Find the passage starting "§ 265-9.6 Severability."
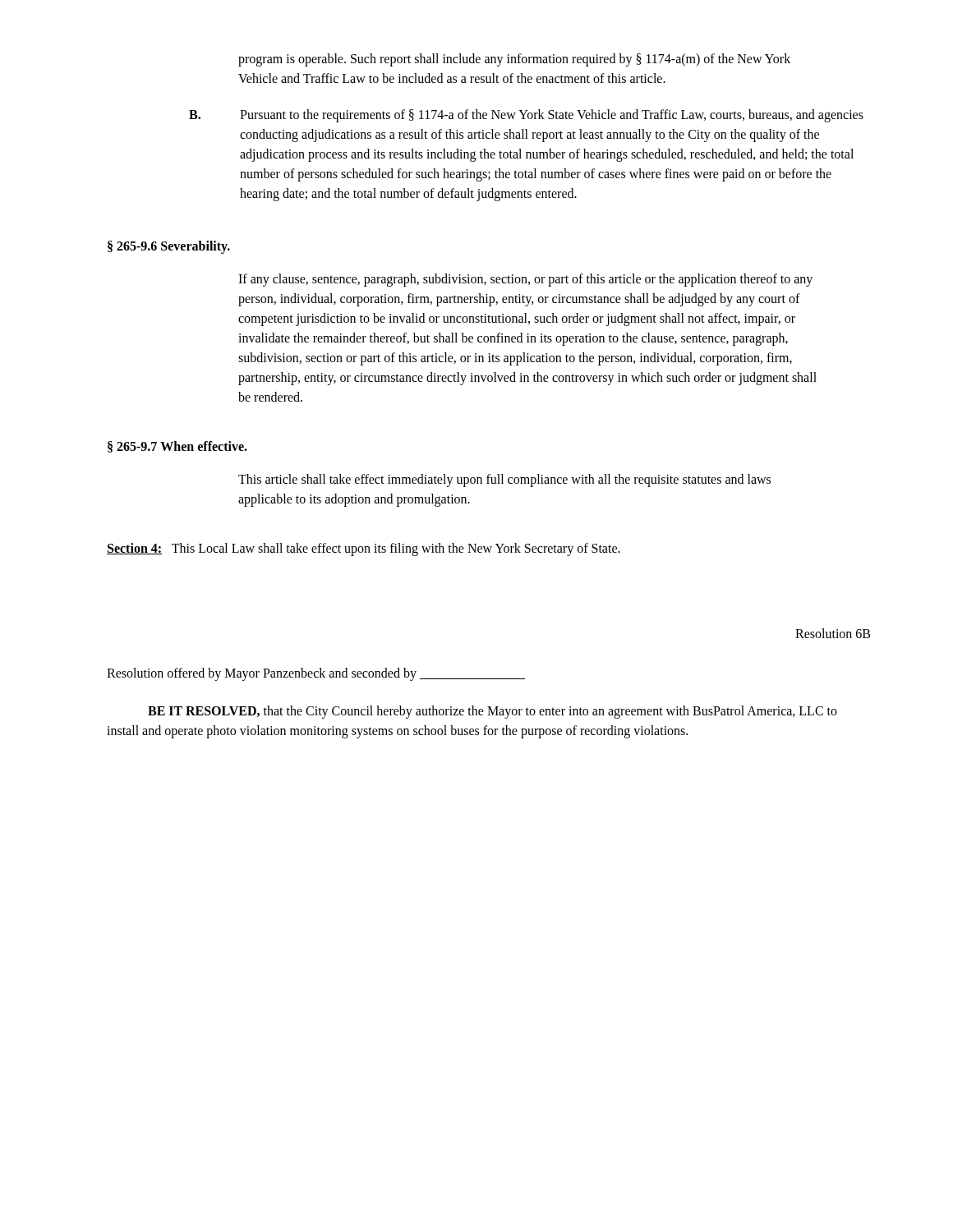 (169, 246)
